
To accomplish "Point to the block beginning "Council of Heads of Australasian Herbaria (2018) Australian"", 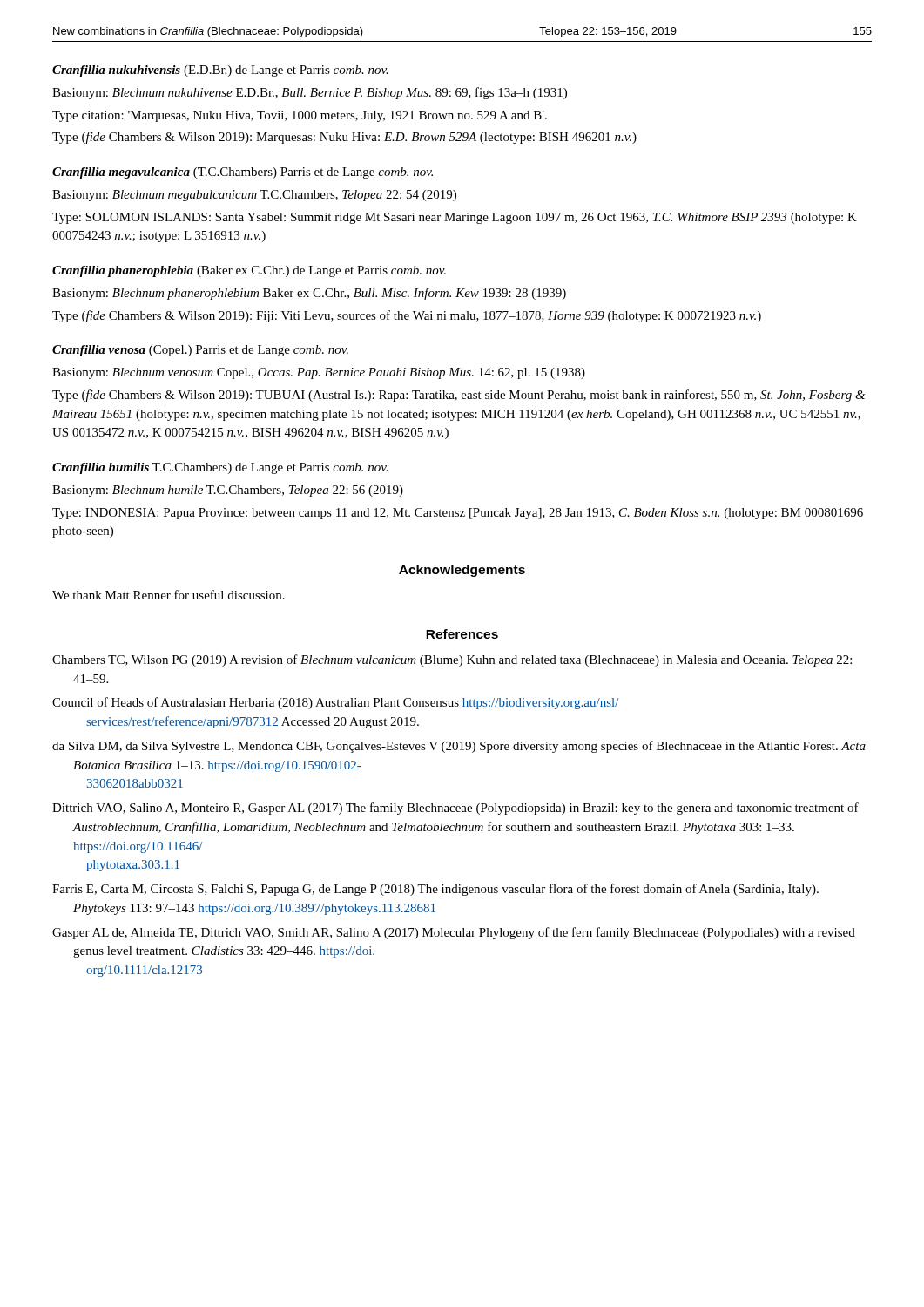I will pyautogui.click(x=335, y=712).
